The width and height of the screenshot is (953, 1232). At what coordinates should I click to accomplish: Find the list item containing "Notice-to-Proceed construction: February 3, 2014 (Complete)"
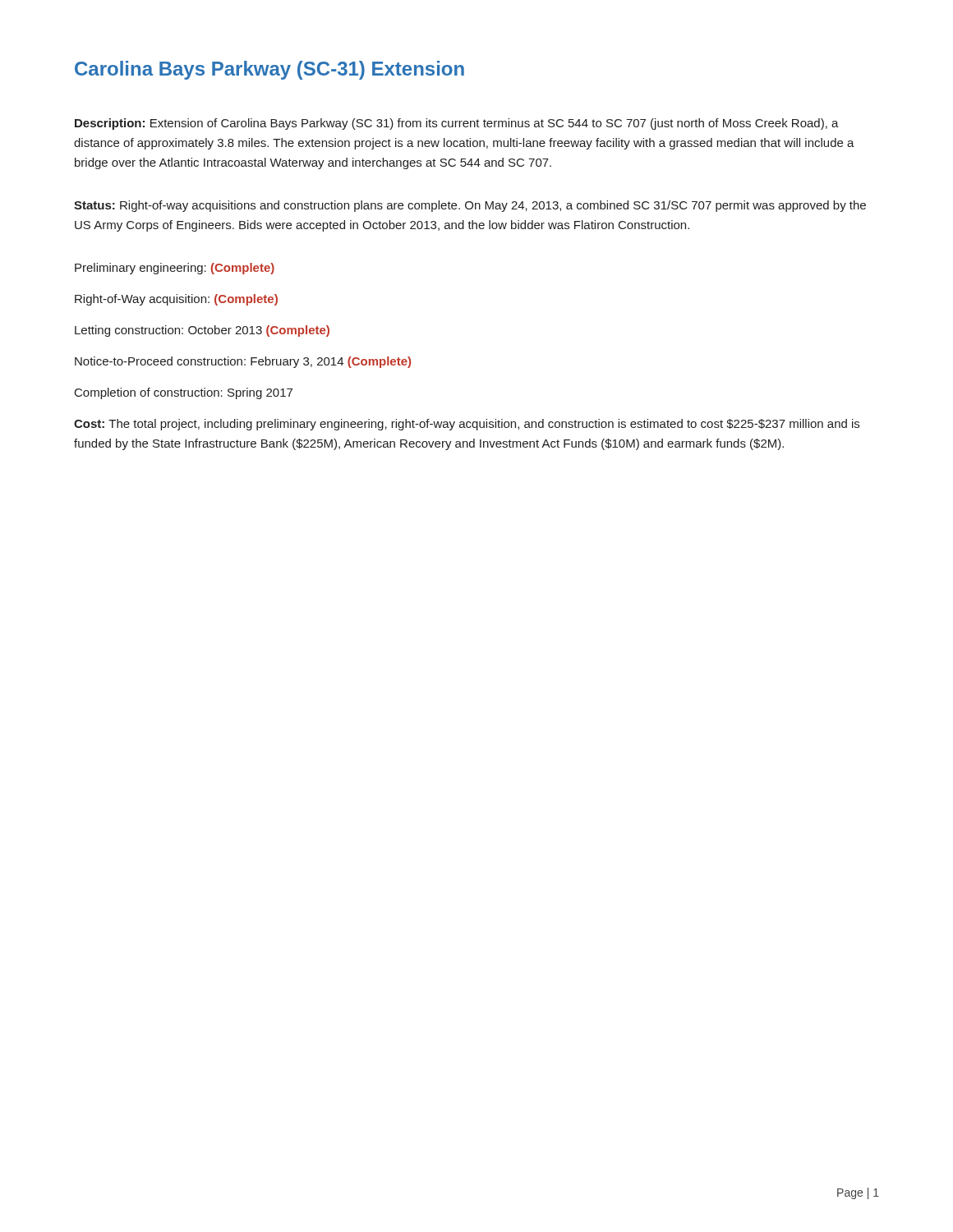pos(243,361)
